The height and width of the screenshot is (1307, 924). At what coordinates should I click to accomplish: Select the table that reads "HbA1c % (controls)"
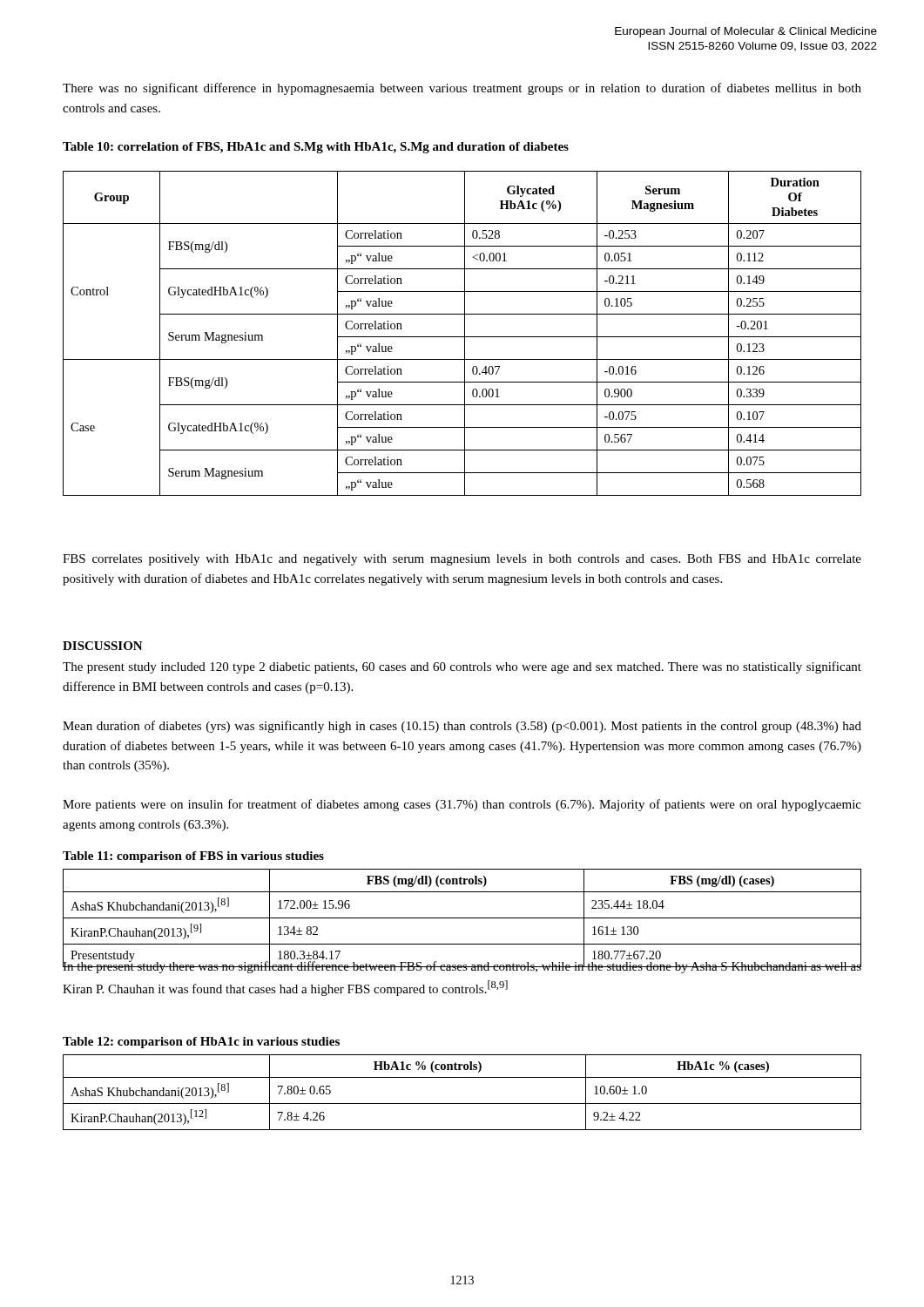point(462,1092)
